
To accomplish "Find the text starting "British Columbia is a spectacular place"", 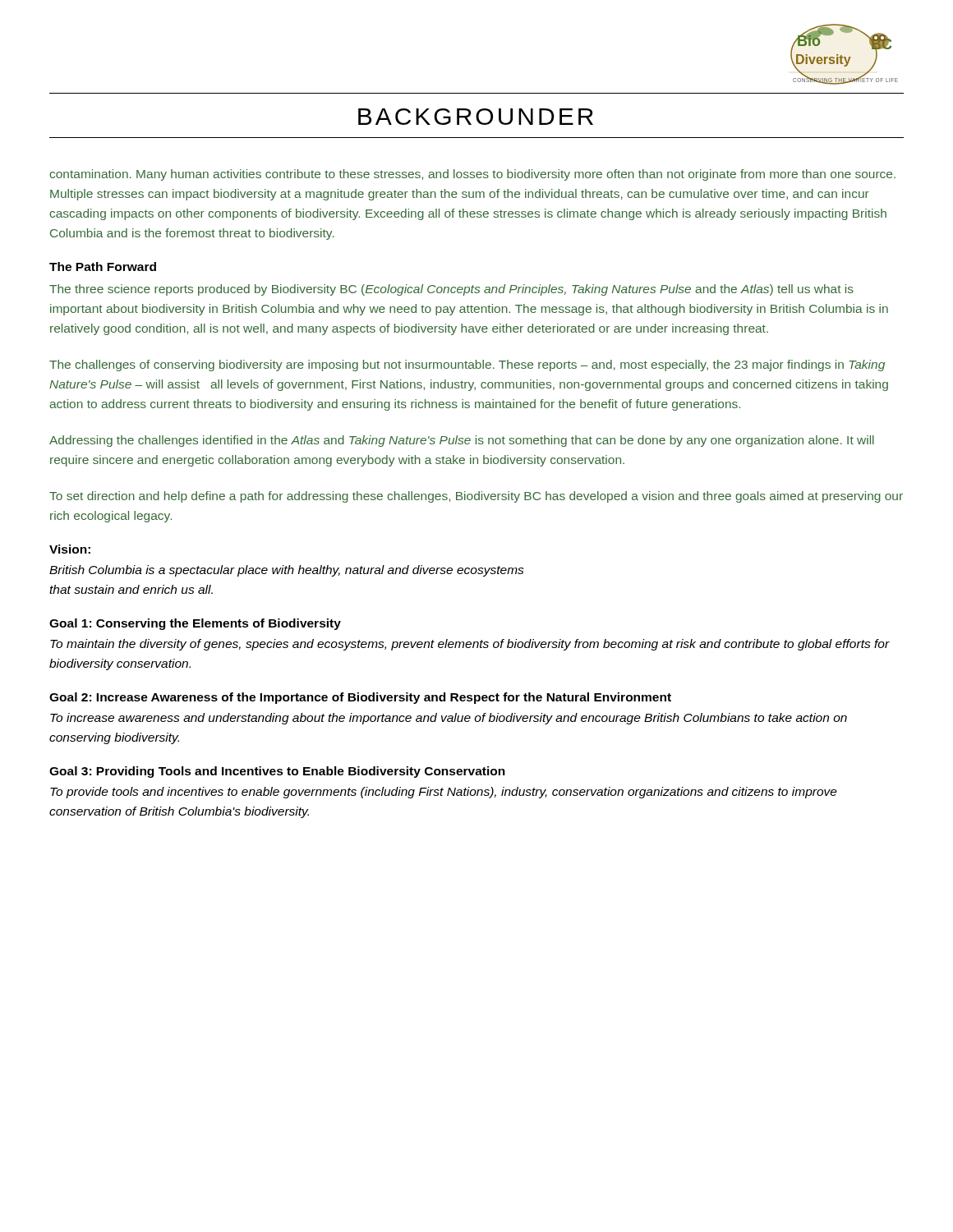I will coord(287,580).
